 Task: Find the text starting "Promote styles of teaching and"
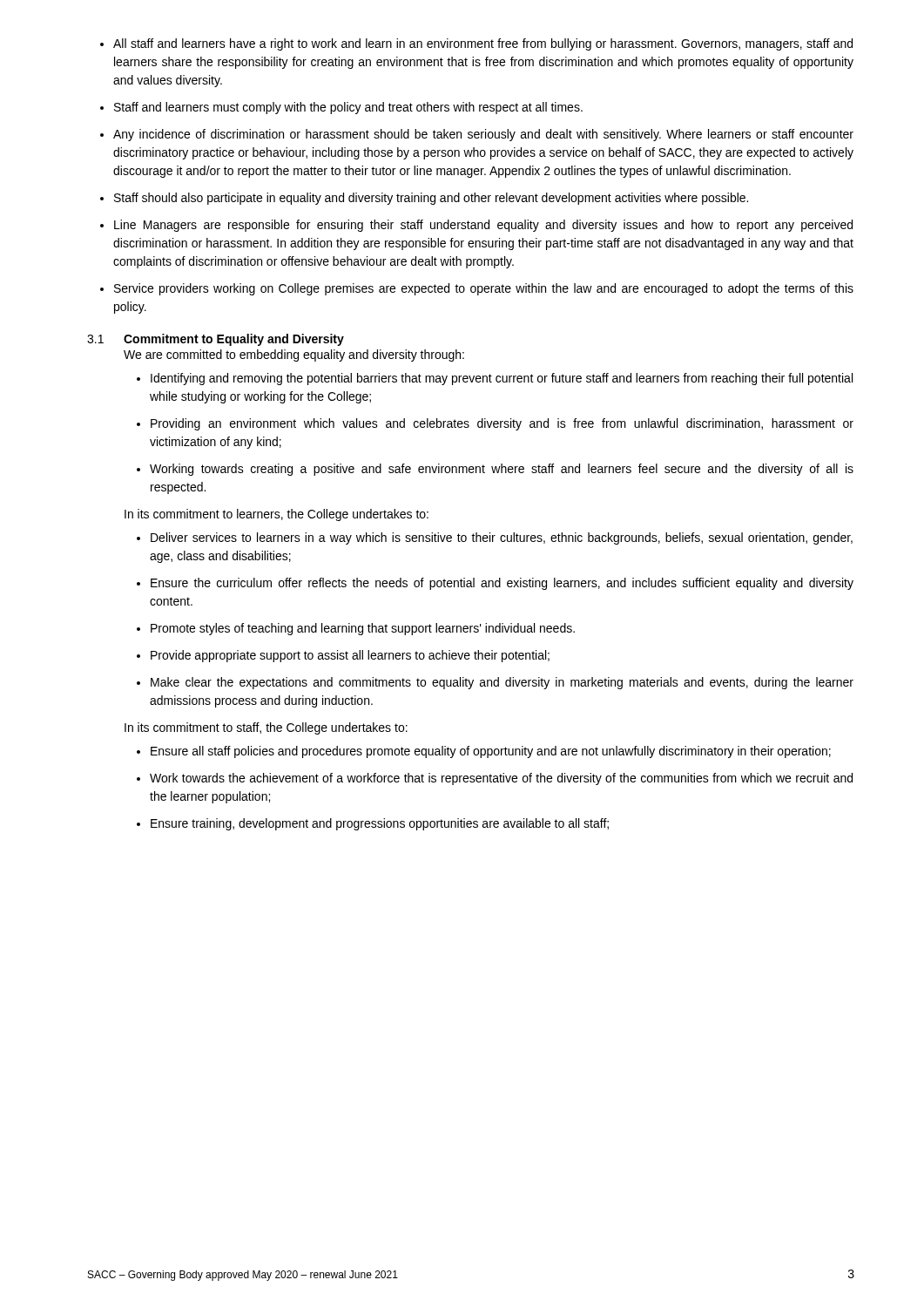[489, 629]
